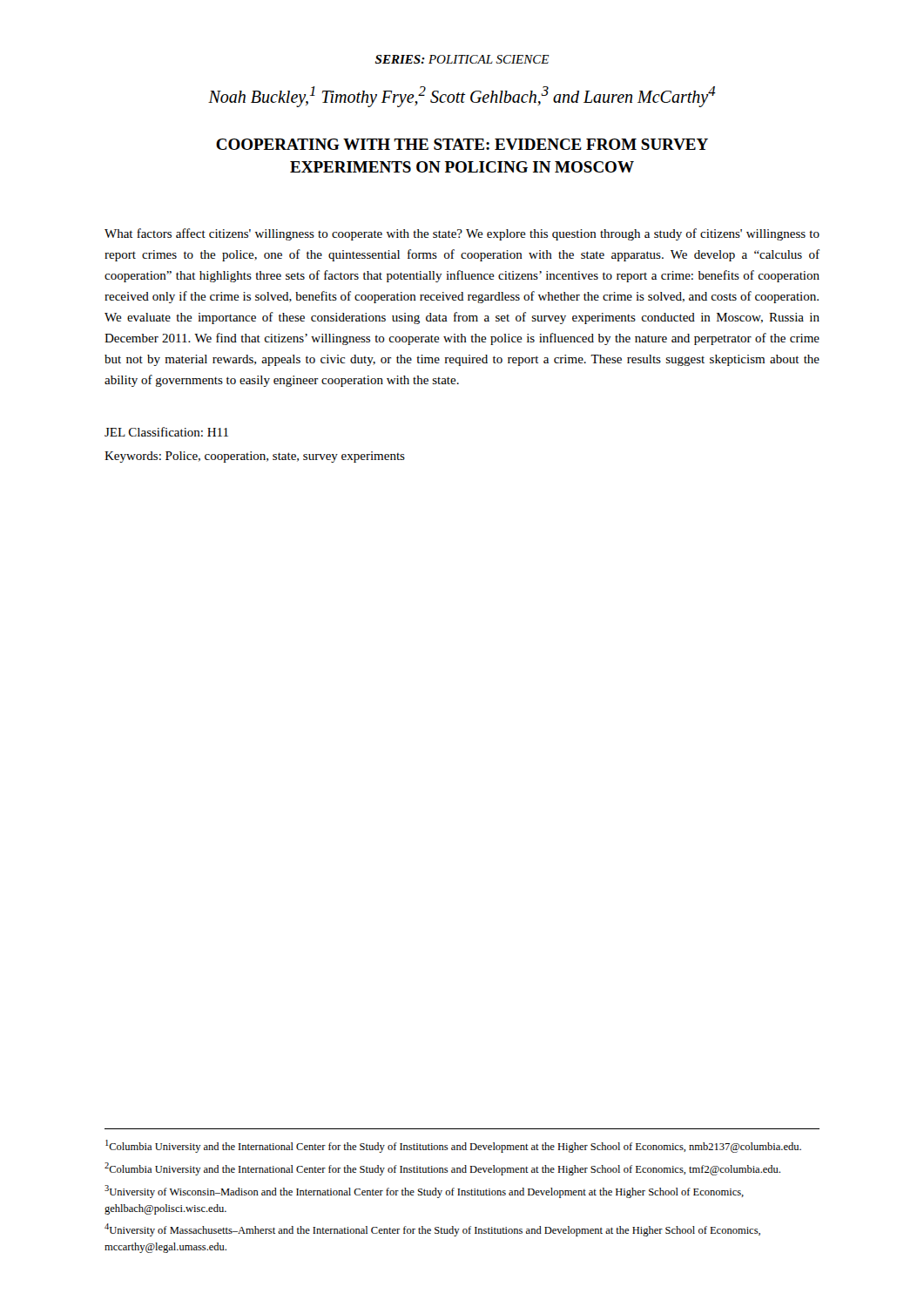Select the block starting "What factors affect citizens' willingness to"

(462, 307)
